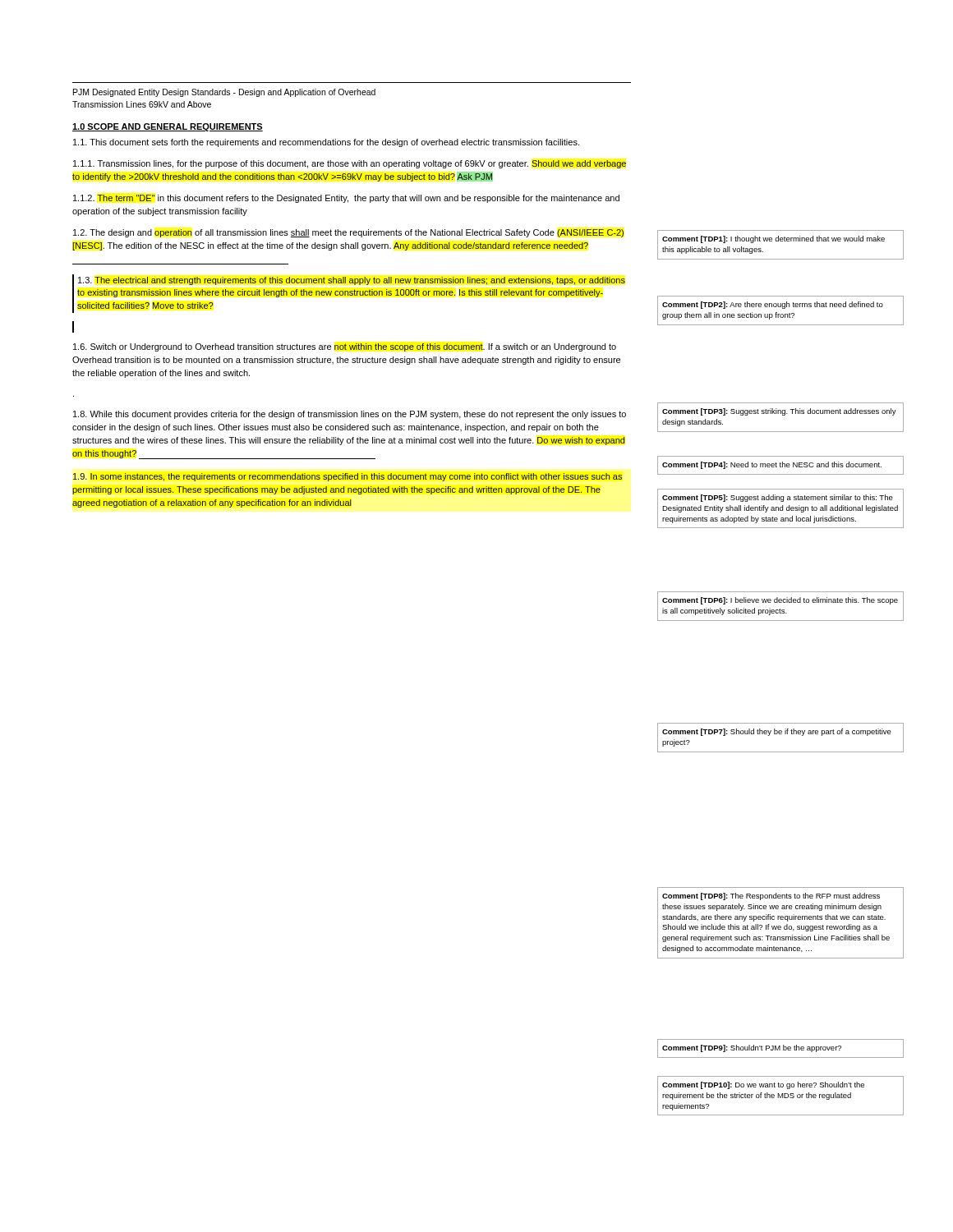The image size is (953, 1232).
Task: Select the block starting "Comment [TDP8]: The Respondents to the"
Action: (x=776, y=922)
